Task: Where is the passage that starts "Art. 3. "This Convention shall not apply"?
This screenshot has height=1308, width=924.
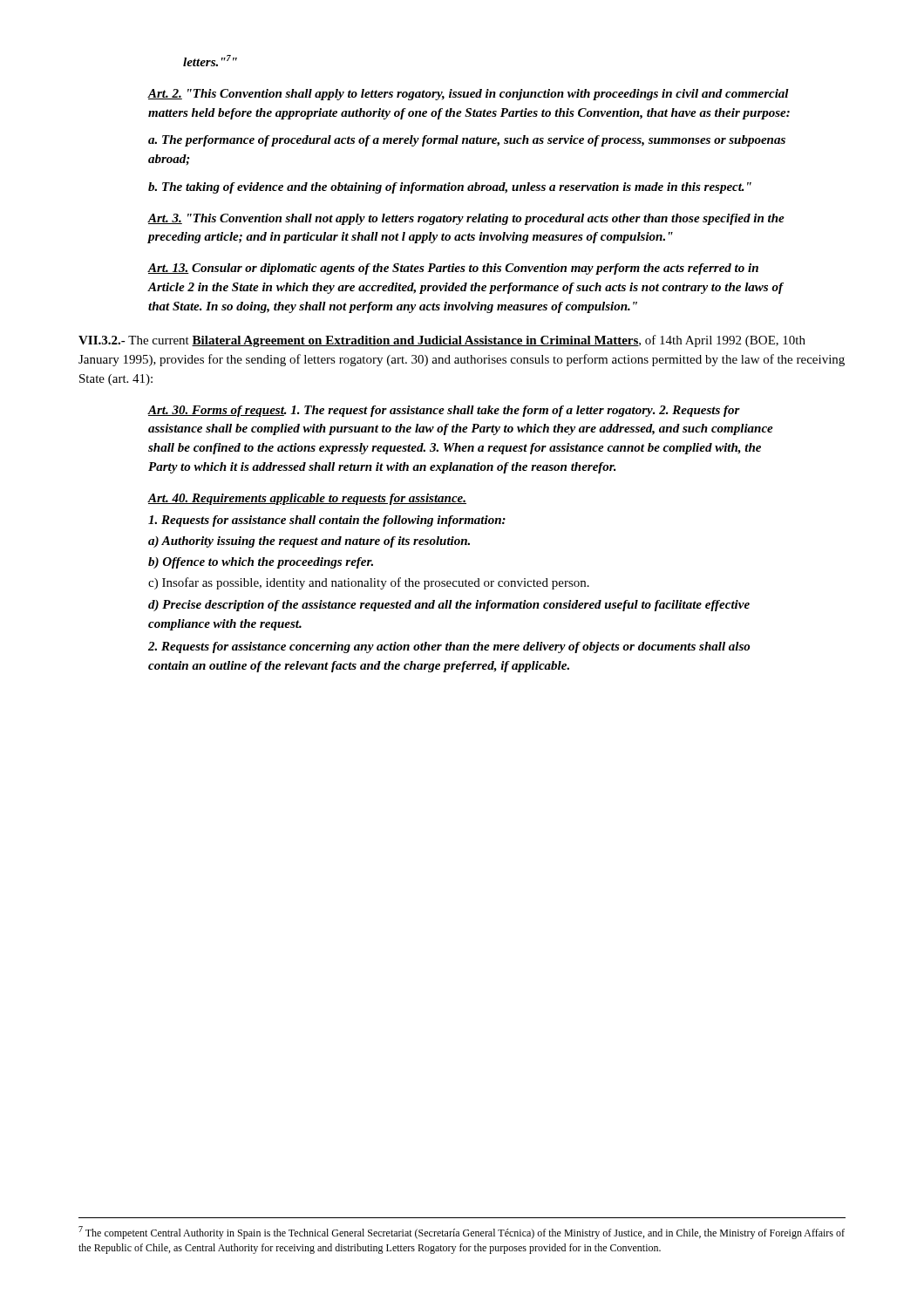Action: click(x=471, y=228)
